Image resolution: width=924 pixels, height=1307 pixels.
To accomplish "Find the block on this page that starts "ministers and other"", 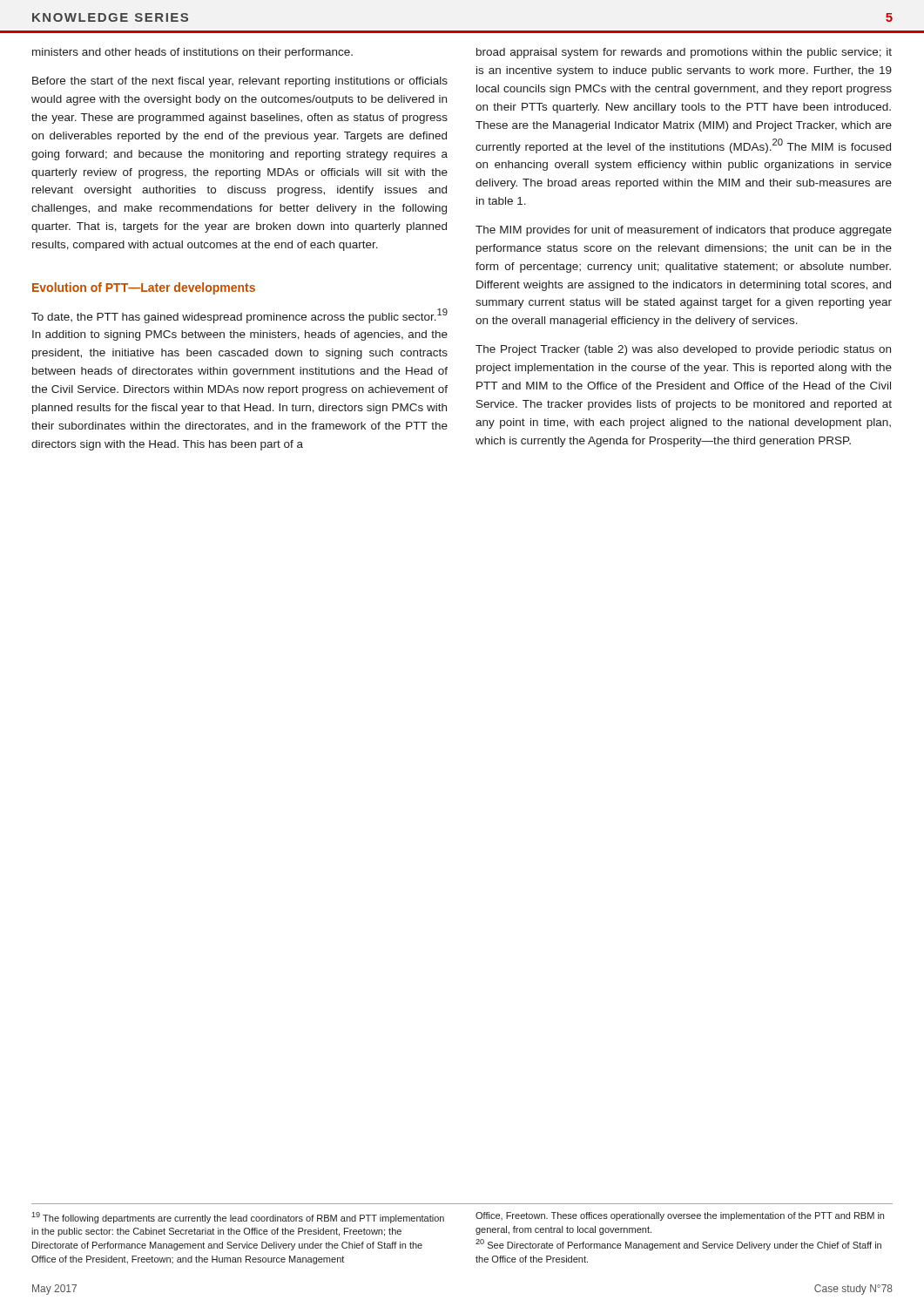I will (x=239, y=149).
